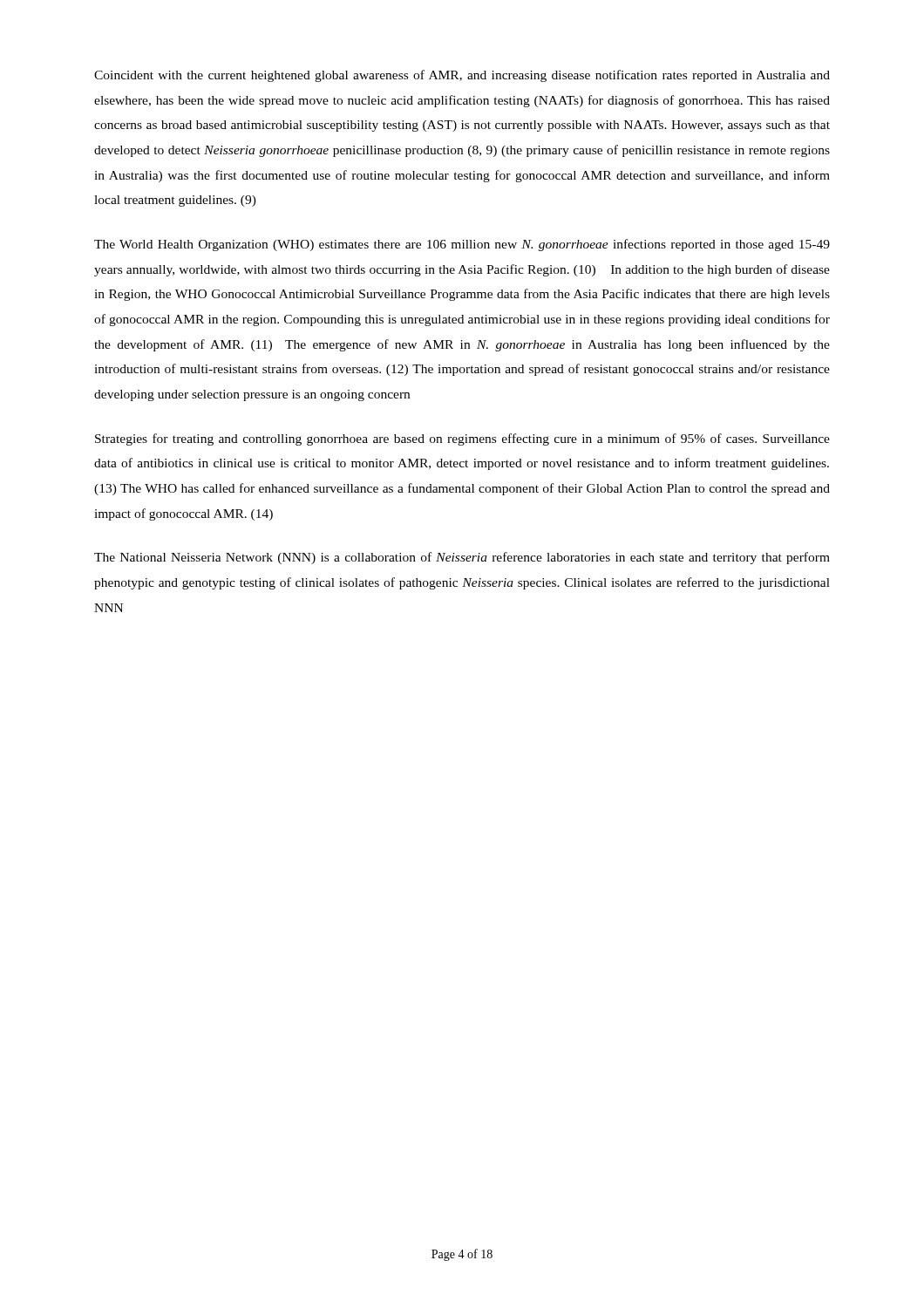Image resolution: width=924 pixels, height=1308 pixels.
Task: Click on the text block starting "The World Health Organization (WHO) estimates there are"
Action: (x=462, y=319)
